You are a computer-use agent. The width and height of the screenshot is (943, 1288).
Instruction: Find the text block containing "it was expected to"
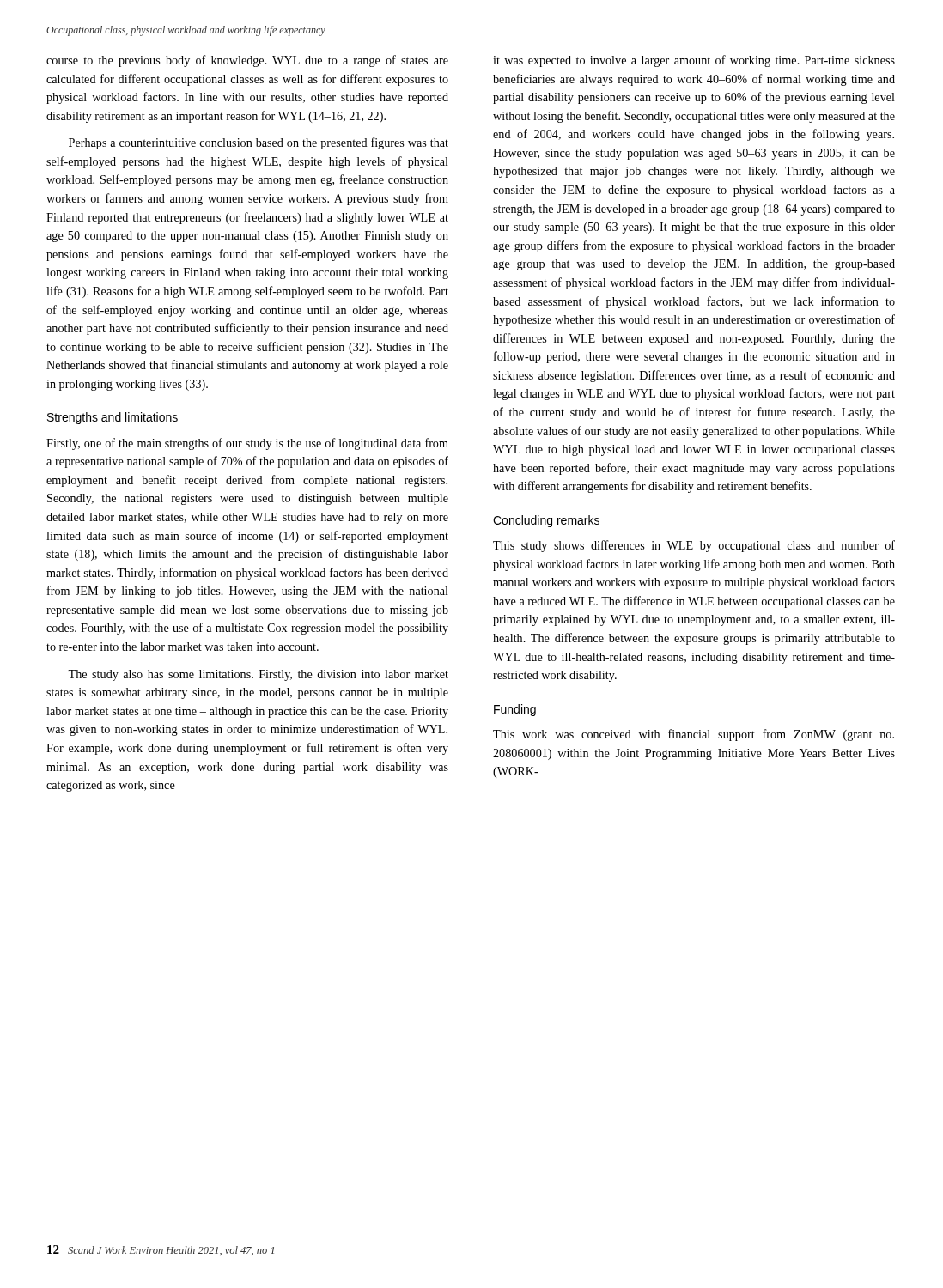pyautogui.click(x=694, y=274)
